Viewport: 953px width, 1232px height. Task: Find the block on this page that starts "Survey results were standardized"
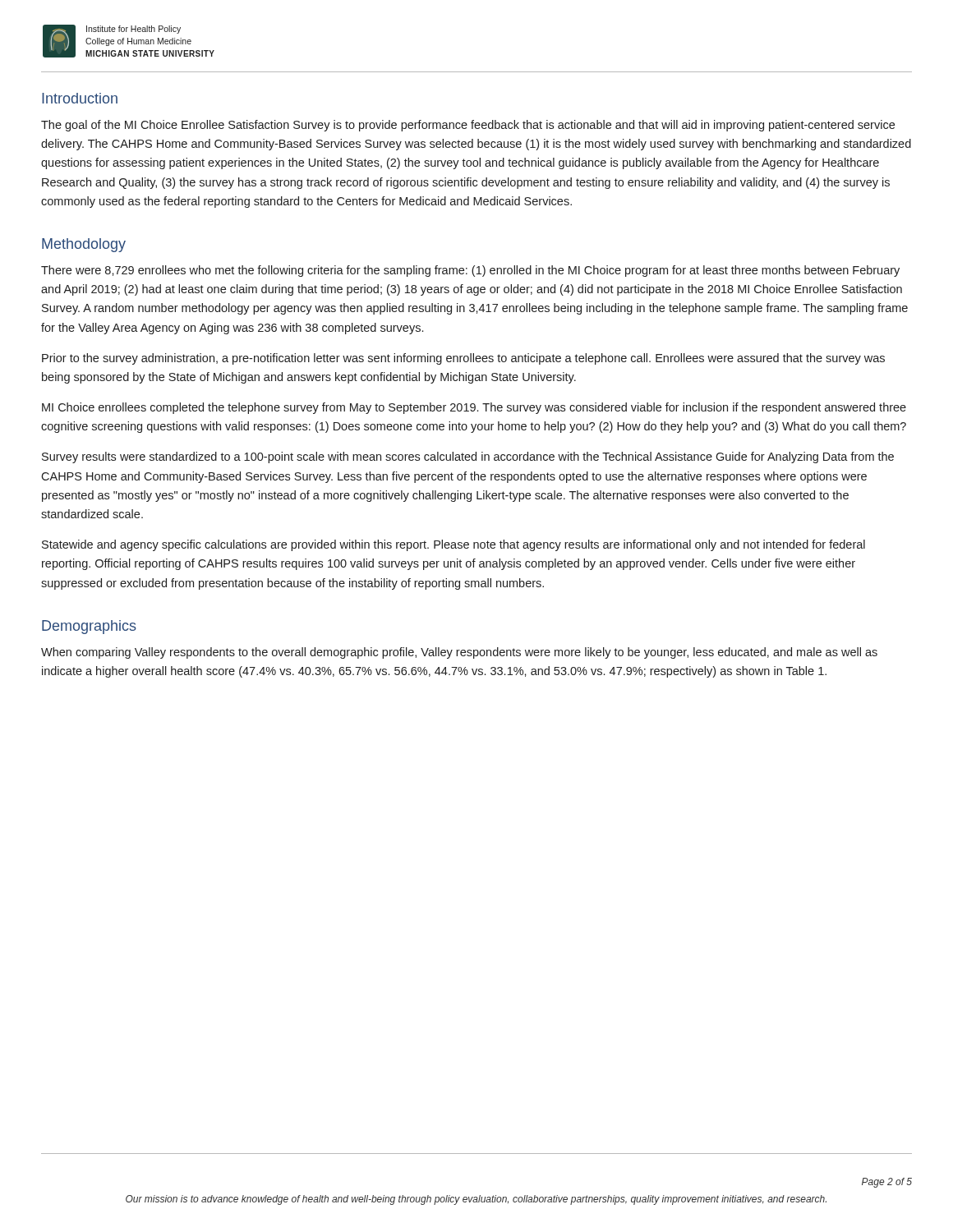(x=468, y=486)
